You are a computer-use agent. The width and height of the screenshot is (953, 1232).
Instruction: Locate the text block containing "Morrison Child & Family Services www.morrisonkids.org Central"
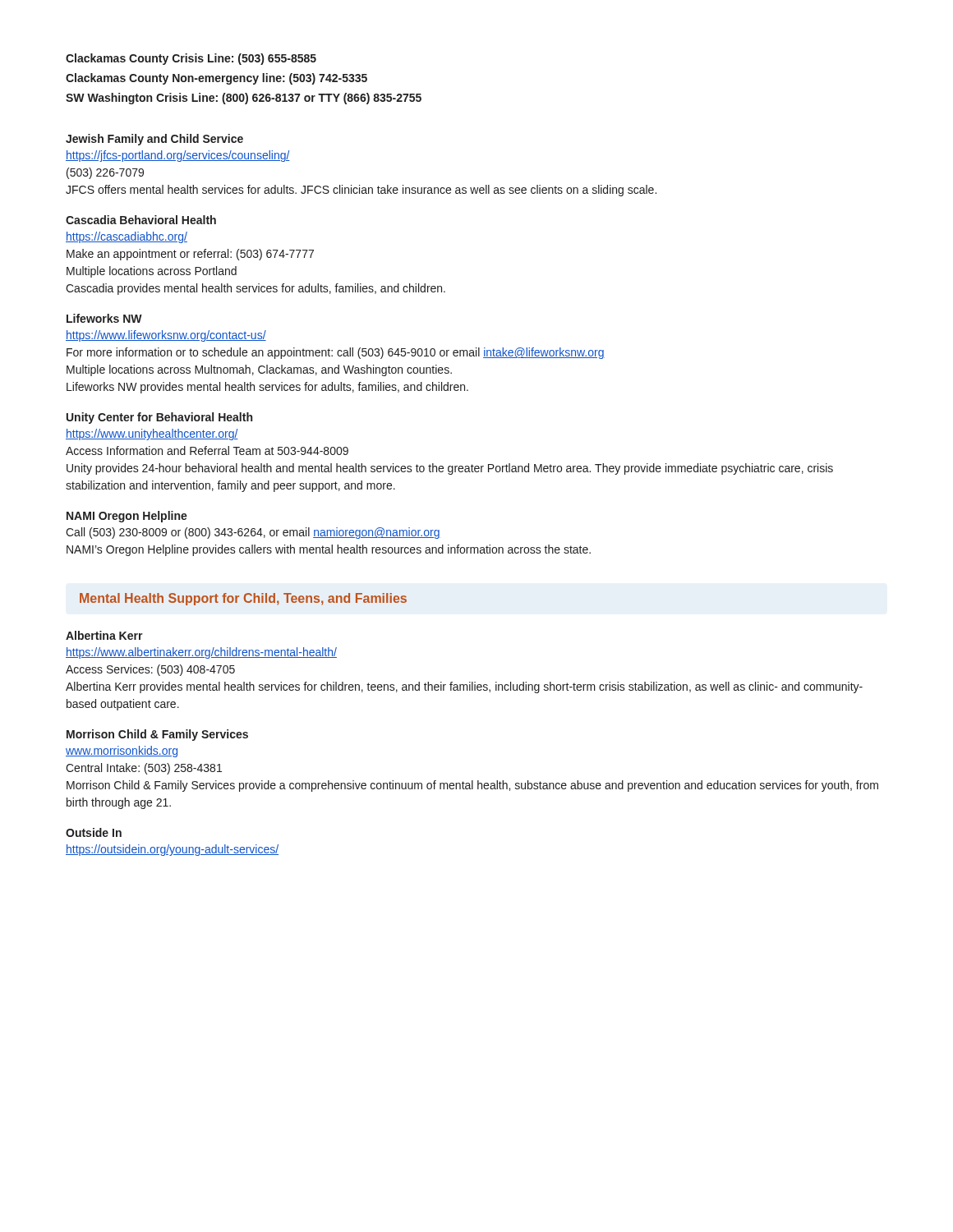point(476,770)
